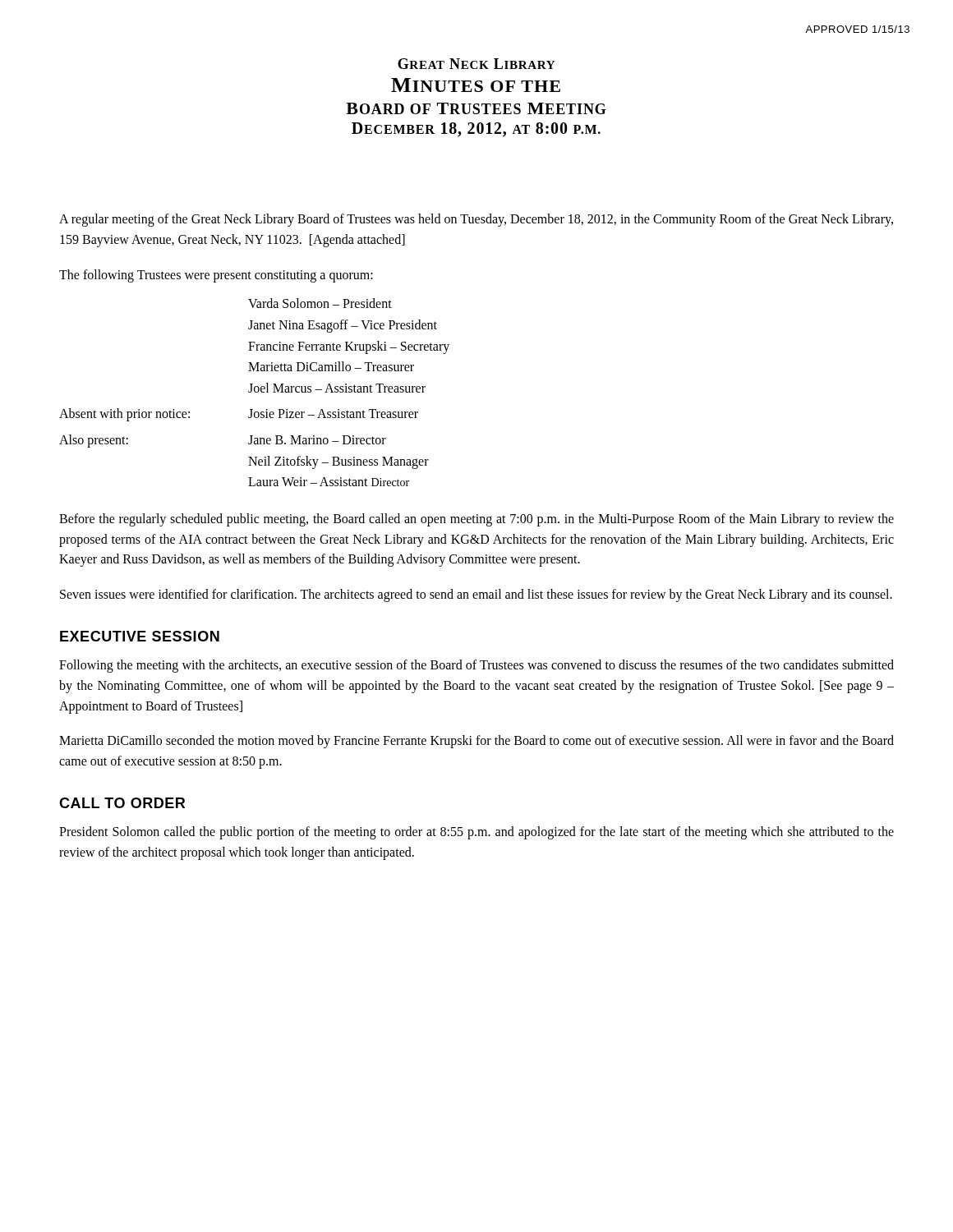
Task: Locate the block of text that opens with "Following the meeting with the"
Action: click(x=476, y=685)
